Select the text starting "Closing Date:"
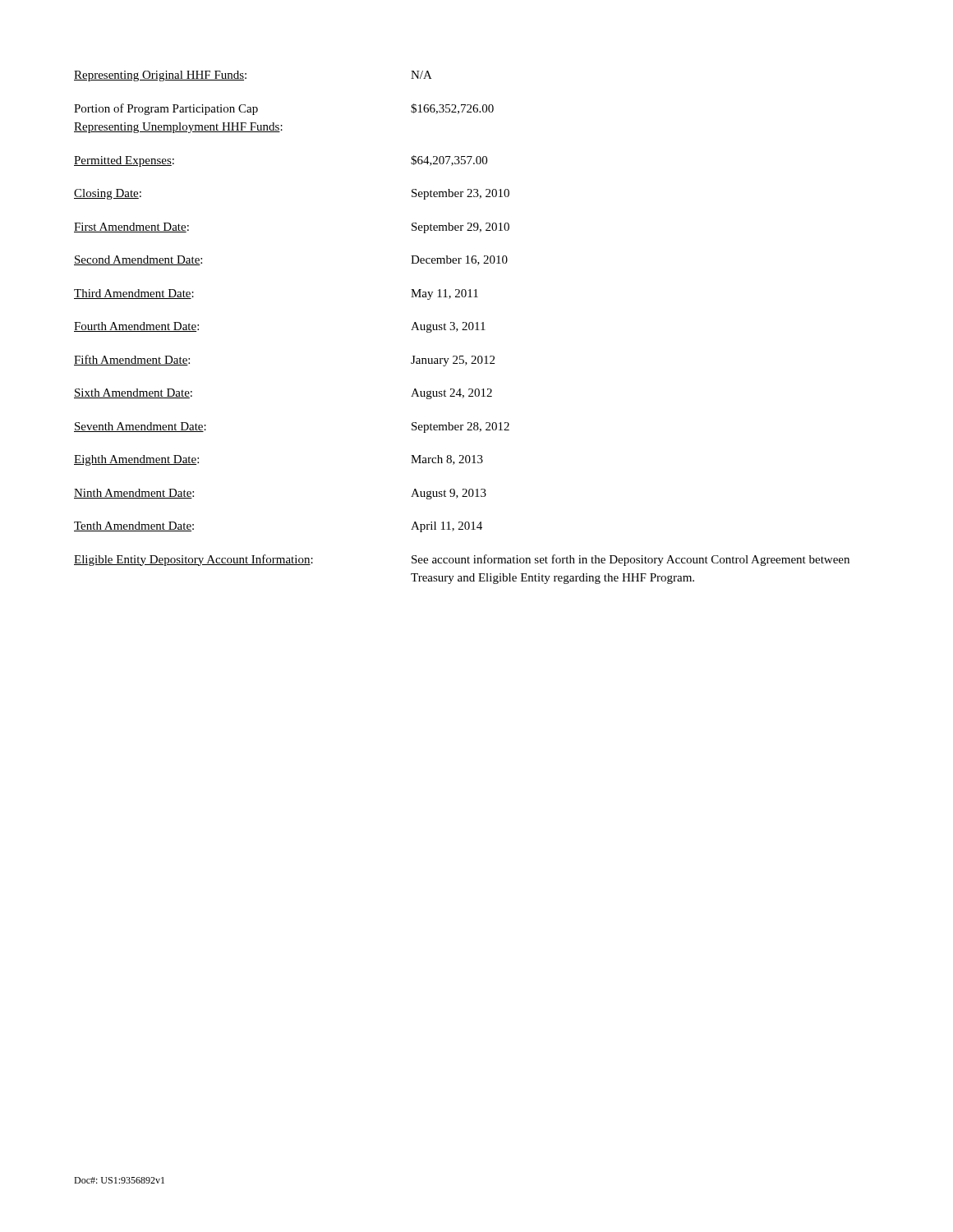 (108, 193)
